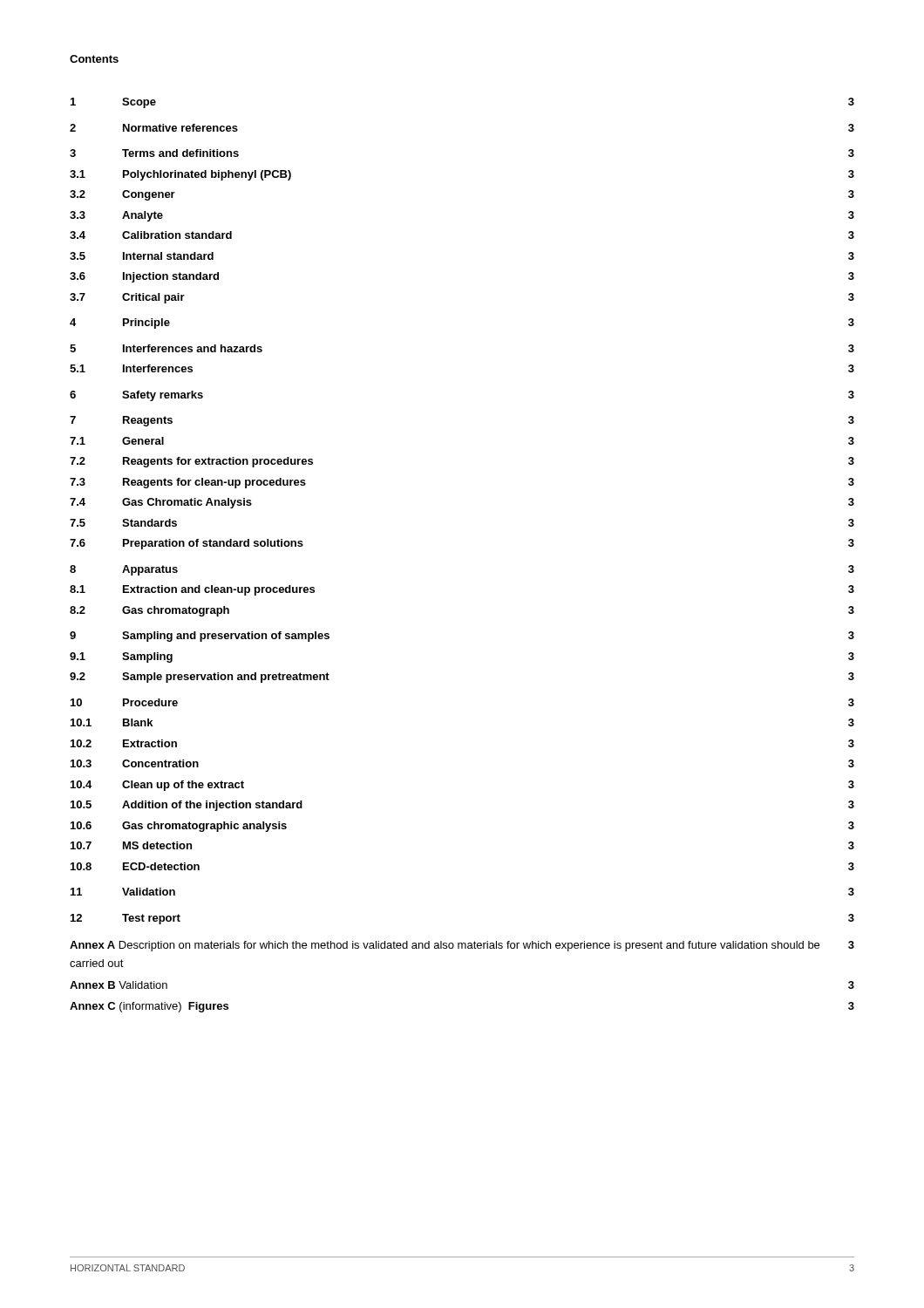Viewport: 924px width, 1308px height.
Task: Find the list item that reads "3.6 Injection standard 3"
Action: pyautogui.click(x=164, y=276)
